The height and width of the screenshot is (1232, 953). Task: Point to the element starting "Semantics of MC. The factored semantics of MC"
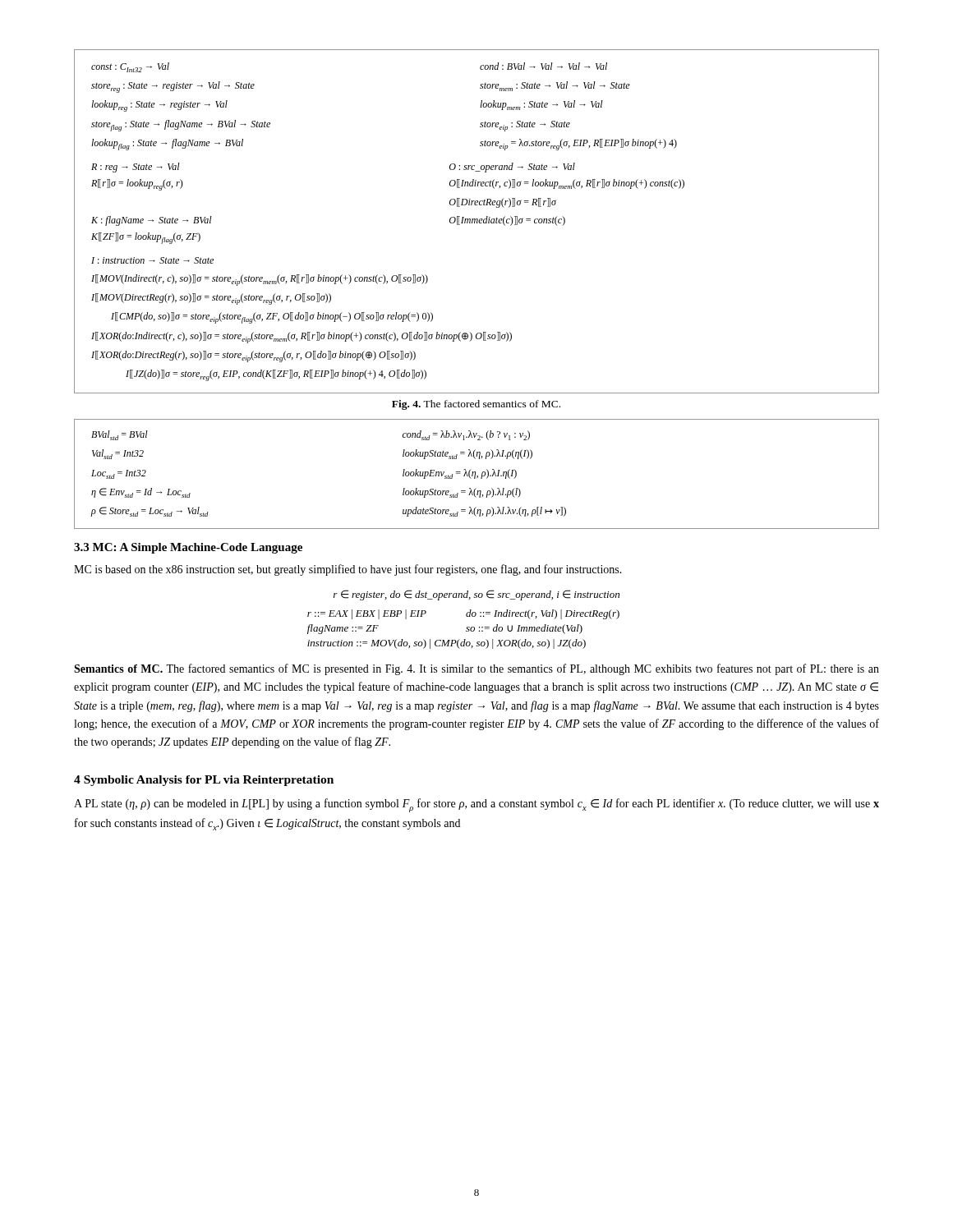[476, 706]
